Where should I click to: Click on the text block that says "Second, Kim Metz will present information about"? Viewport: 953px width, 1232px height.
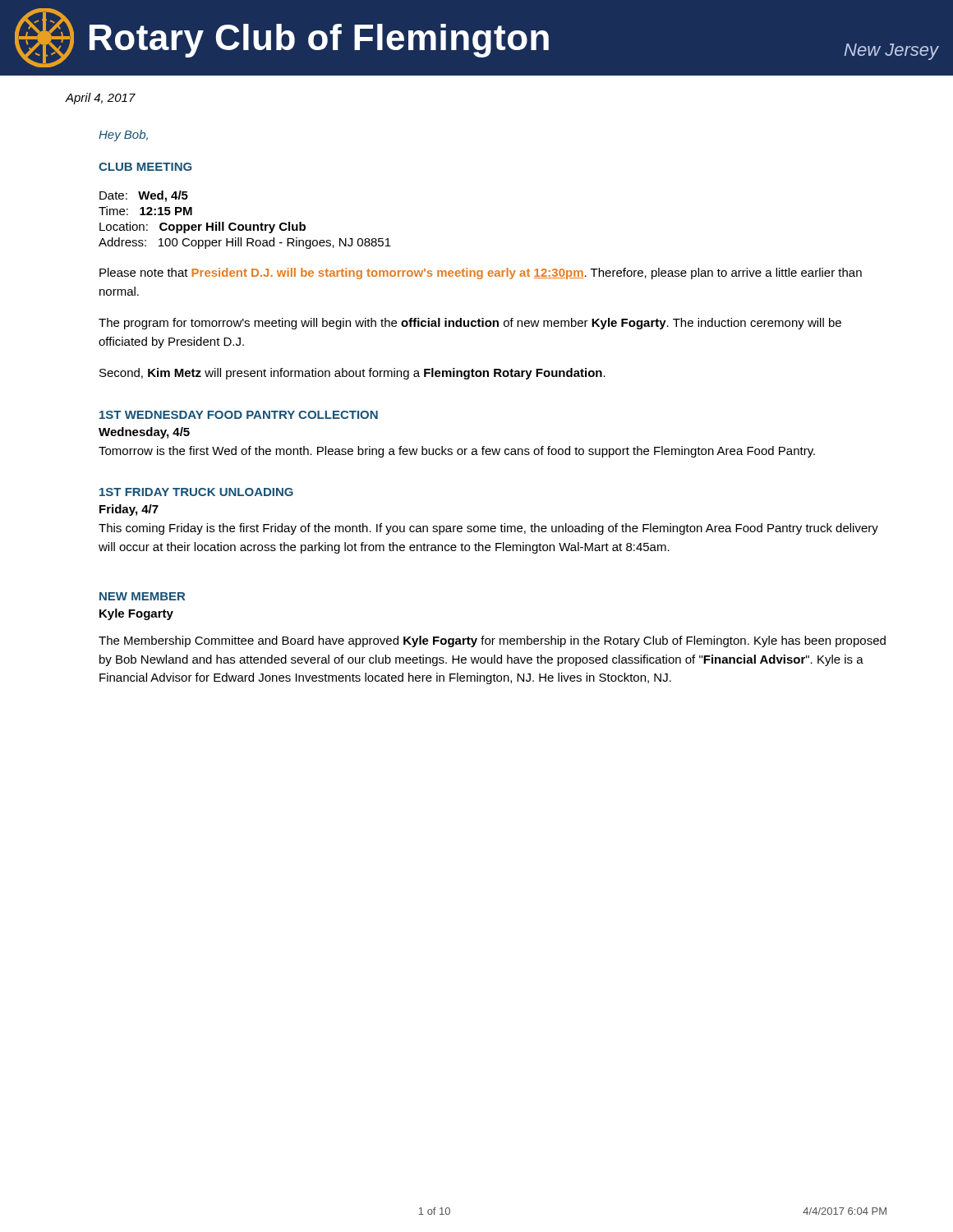[352, 372]
